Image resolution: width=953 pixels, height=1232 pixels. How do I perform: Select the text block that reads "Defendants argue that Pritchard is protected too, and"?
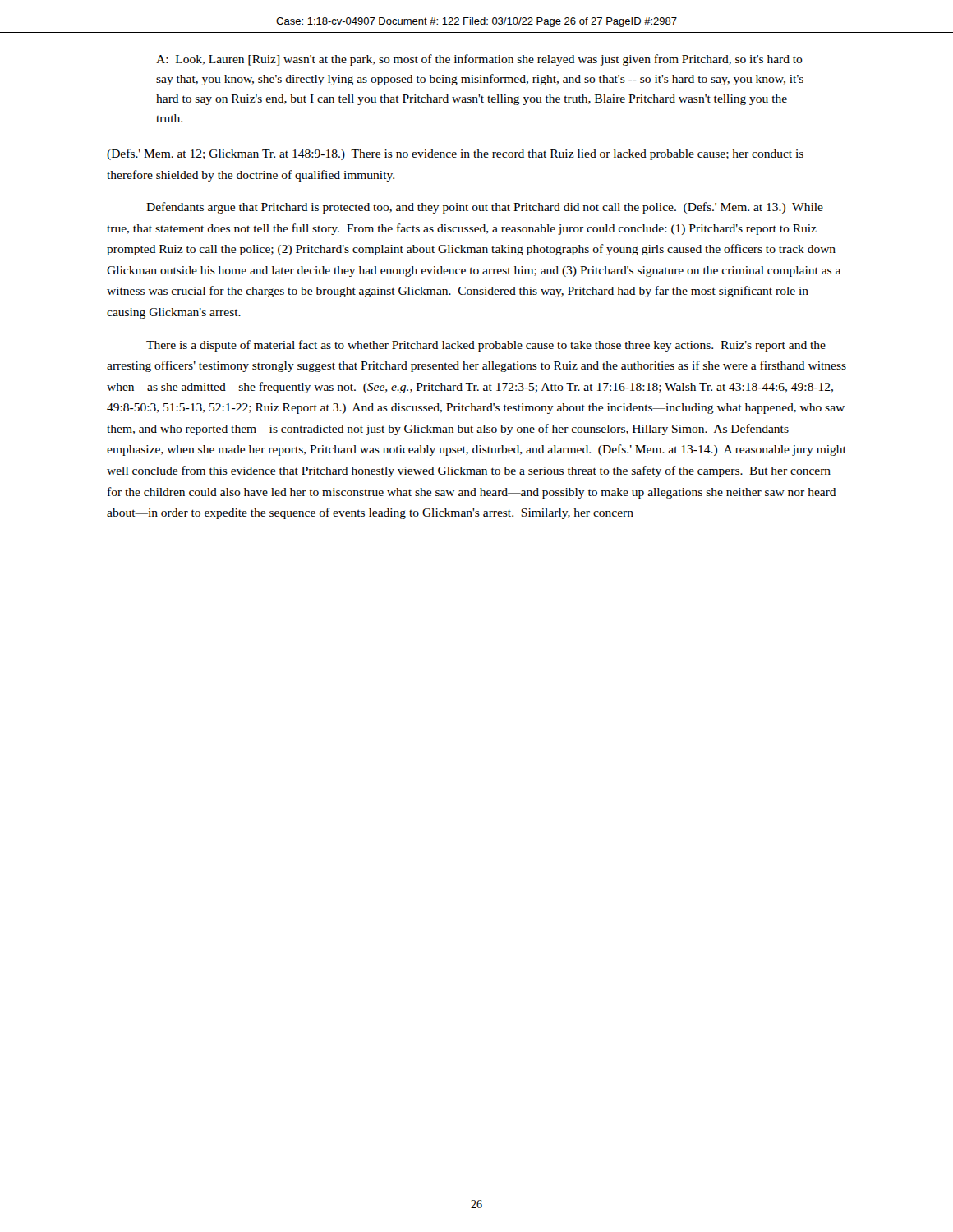pyautogui.click(x=474, y=259)
